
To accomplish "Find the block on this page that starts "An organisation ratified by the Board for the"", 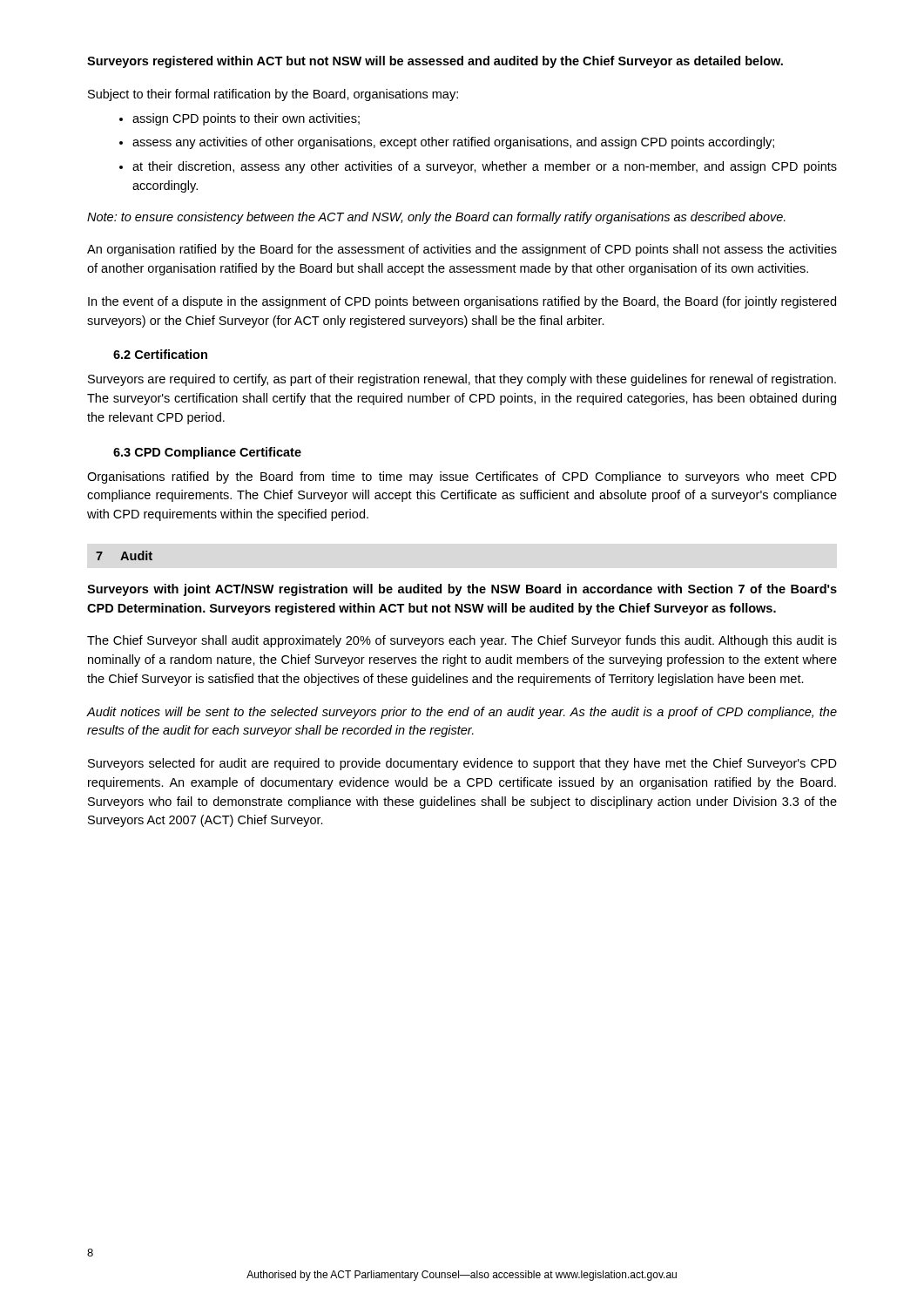I will 462,260.
